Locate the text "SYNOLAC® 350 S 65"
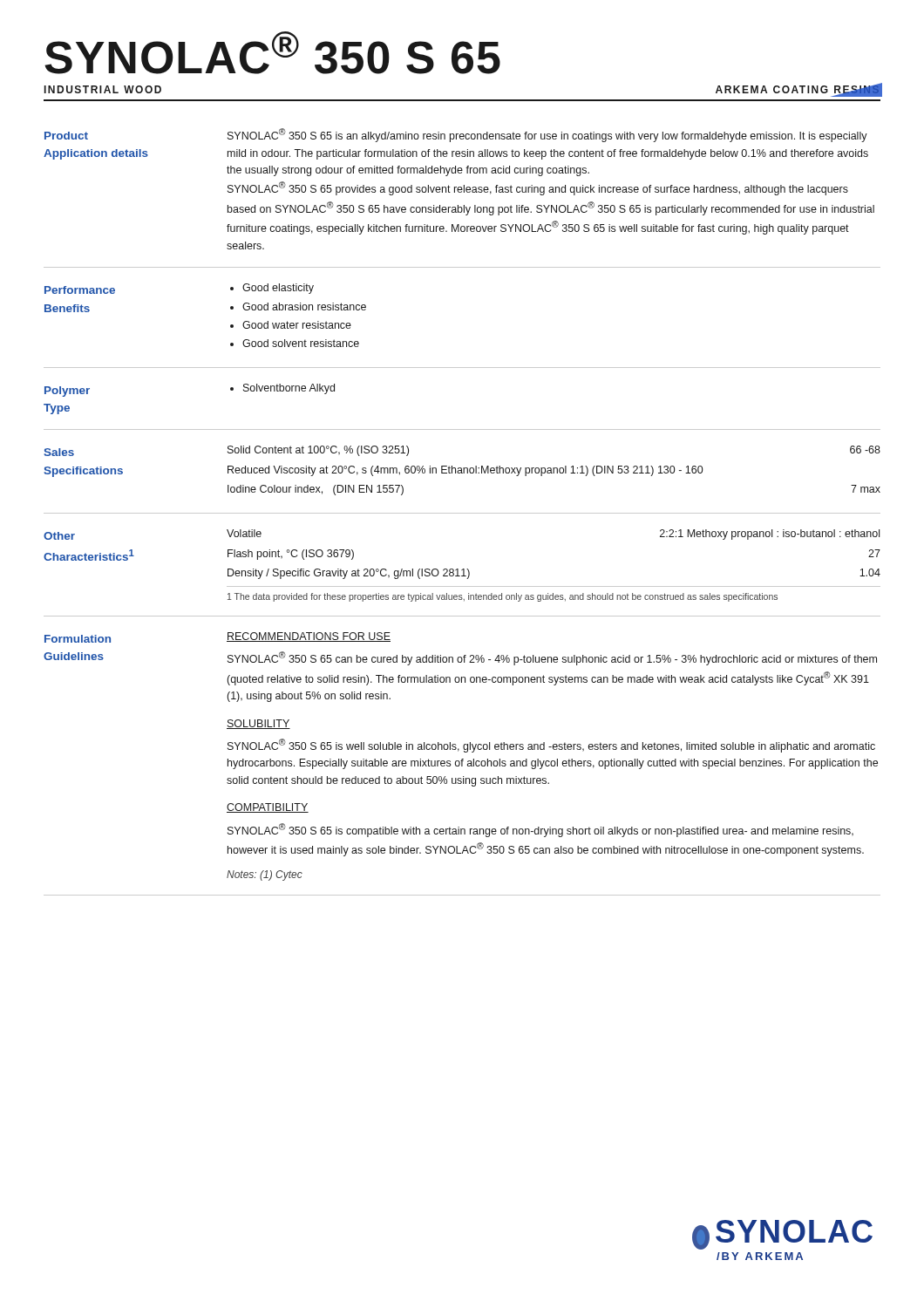This screenshot has height=1308, width=924. [x=273, y=53]
